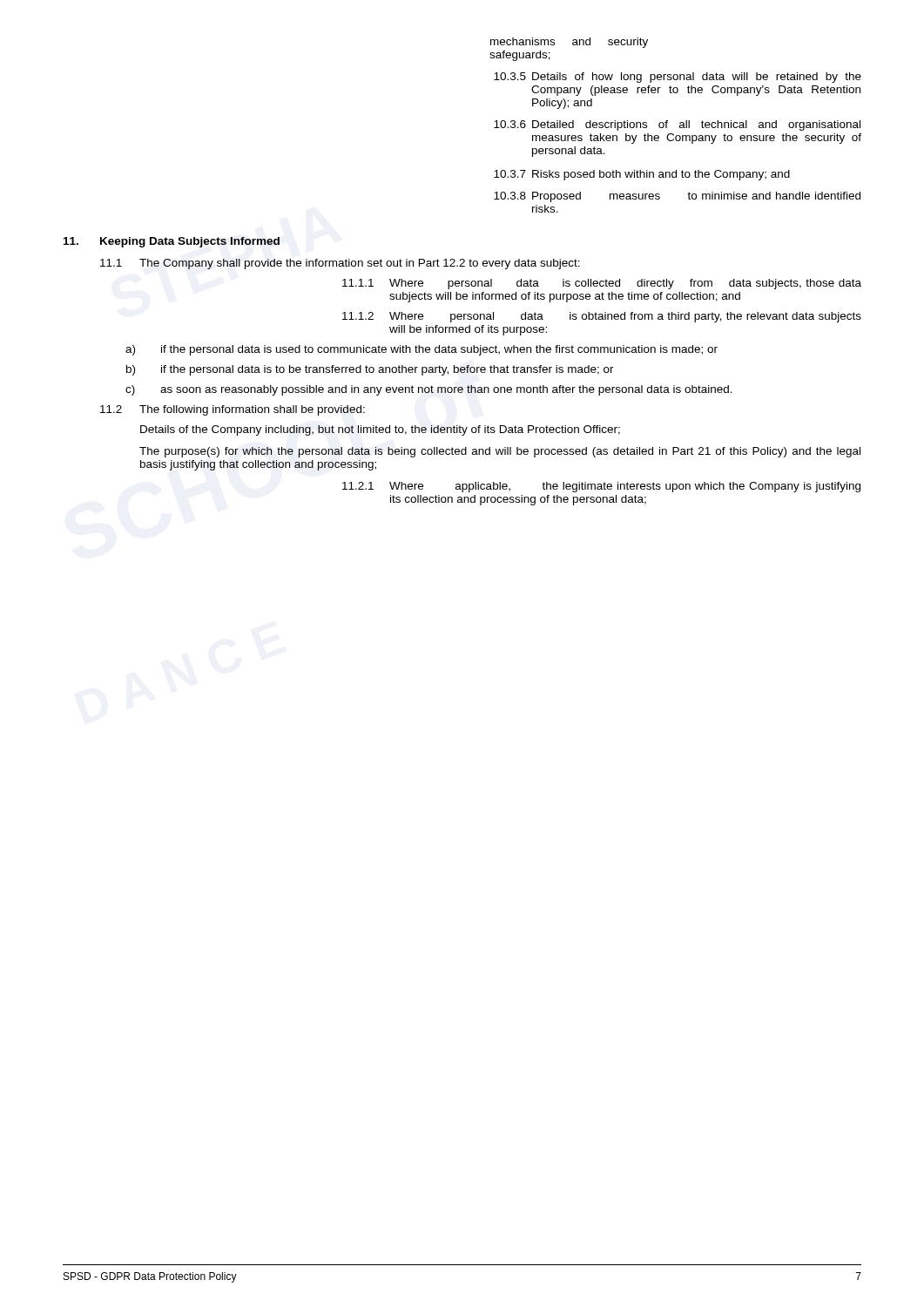Point to the passage starting "11.1.2 Where personal data is"
Viewport: 924px width, 1307px height.
tap(601, 322)
